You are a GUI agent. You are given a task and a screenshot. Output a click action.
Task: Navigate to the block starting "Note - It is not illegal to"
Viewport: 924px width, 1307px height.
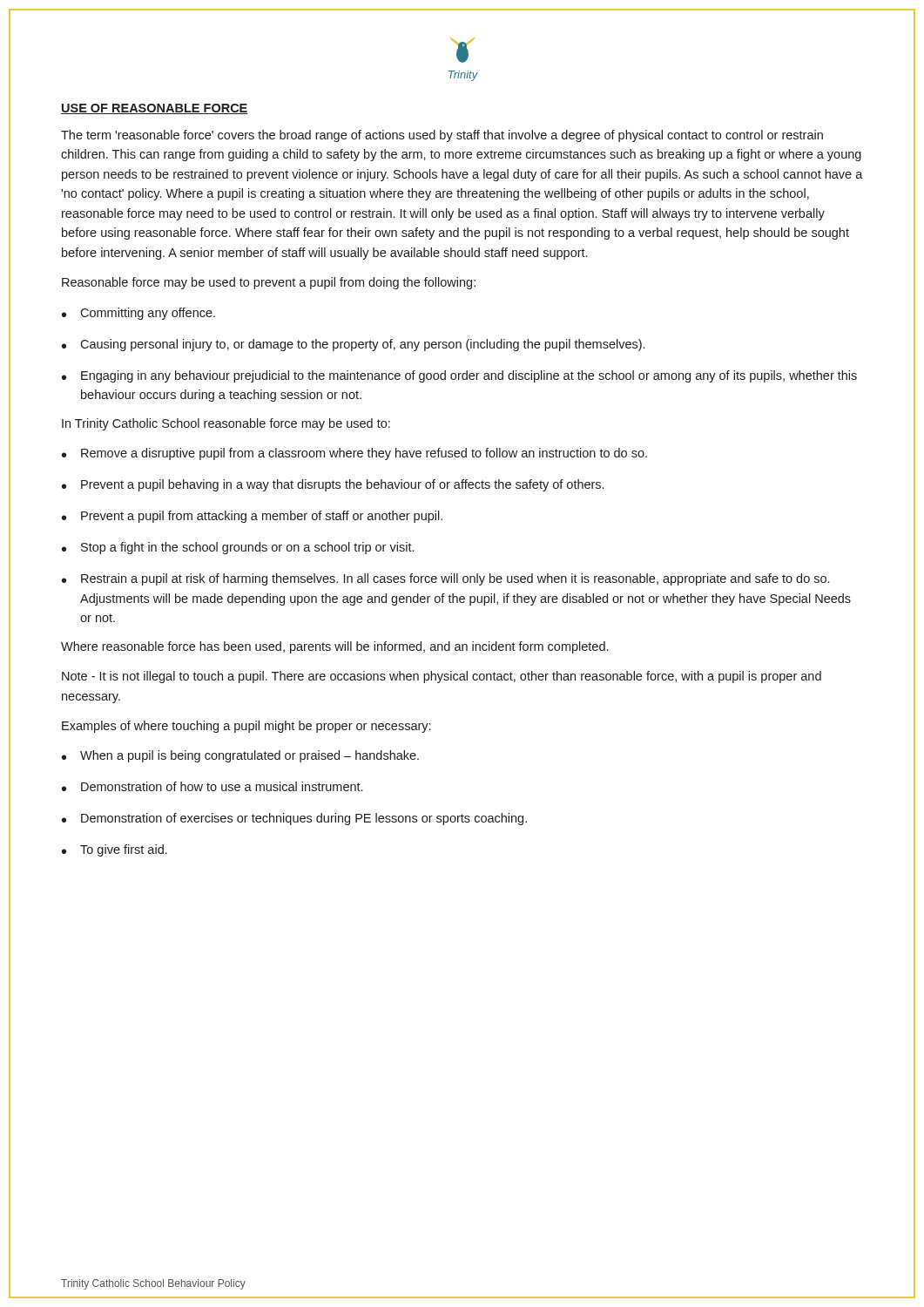tap(441, 686)
